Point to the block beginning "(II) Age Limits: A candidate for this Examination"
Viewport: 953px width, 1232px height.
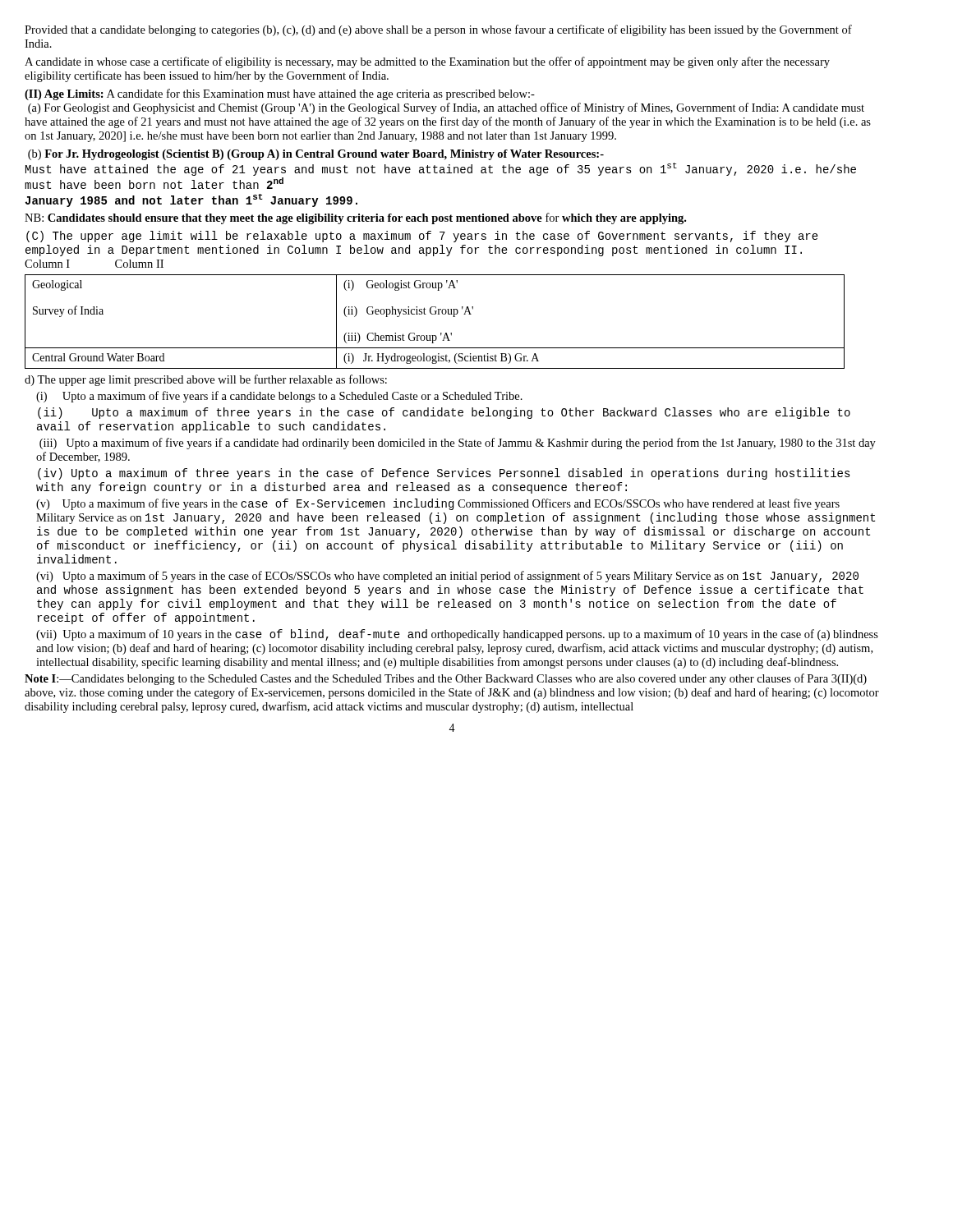tap(448, 115)
